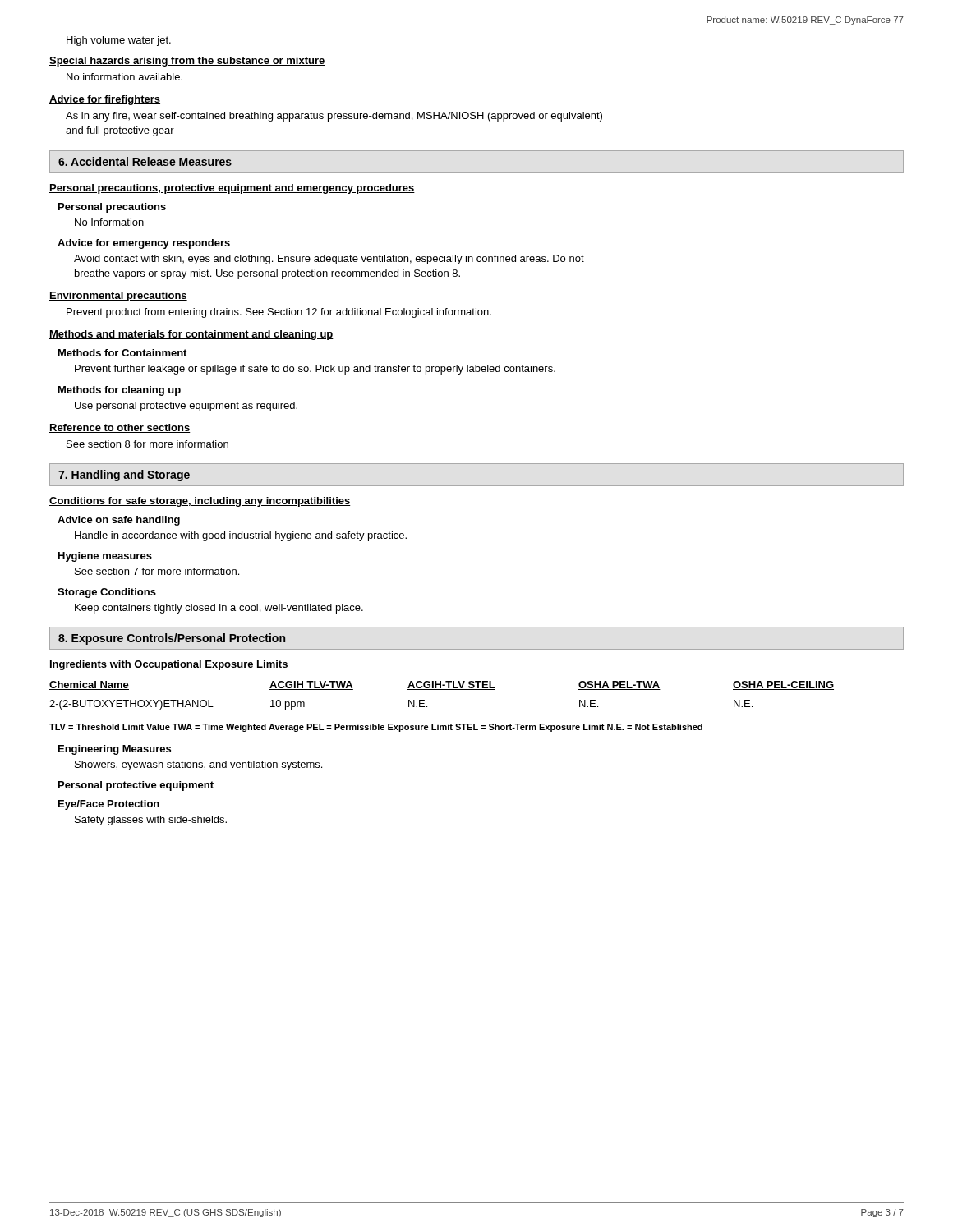The height and width of the screenshot is (1232, 953).
Task: Navigate to the text block starting "See section 7 for"
Action: point(157,571)
